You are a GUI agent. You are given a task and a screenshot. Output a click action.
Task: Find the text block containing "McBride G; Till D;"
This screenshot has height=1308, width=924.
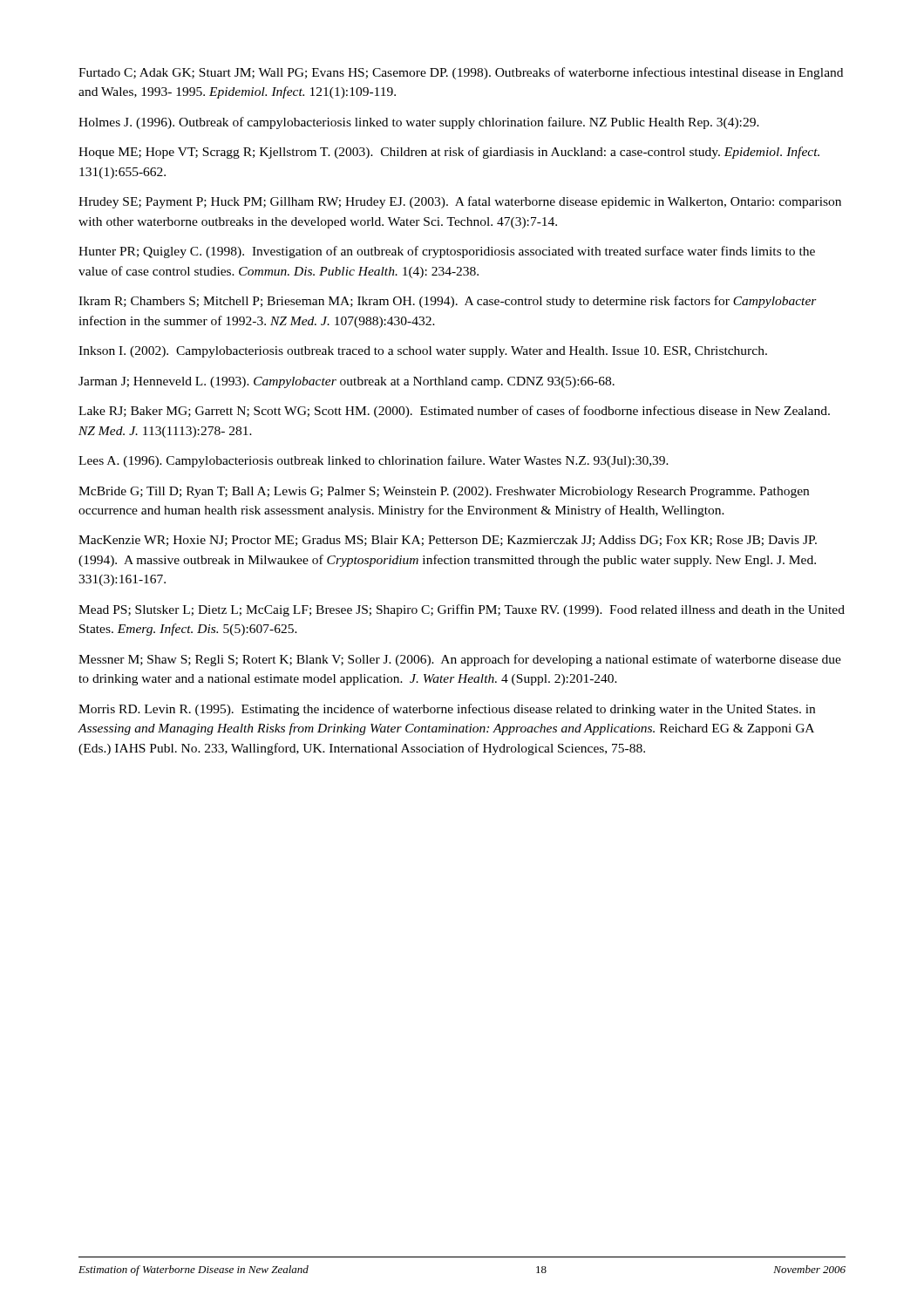point(444,500)
